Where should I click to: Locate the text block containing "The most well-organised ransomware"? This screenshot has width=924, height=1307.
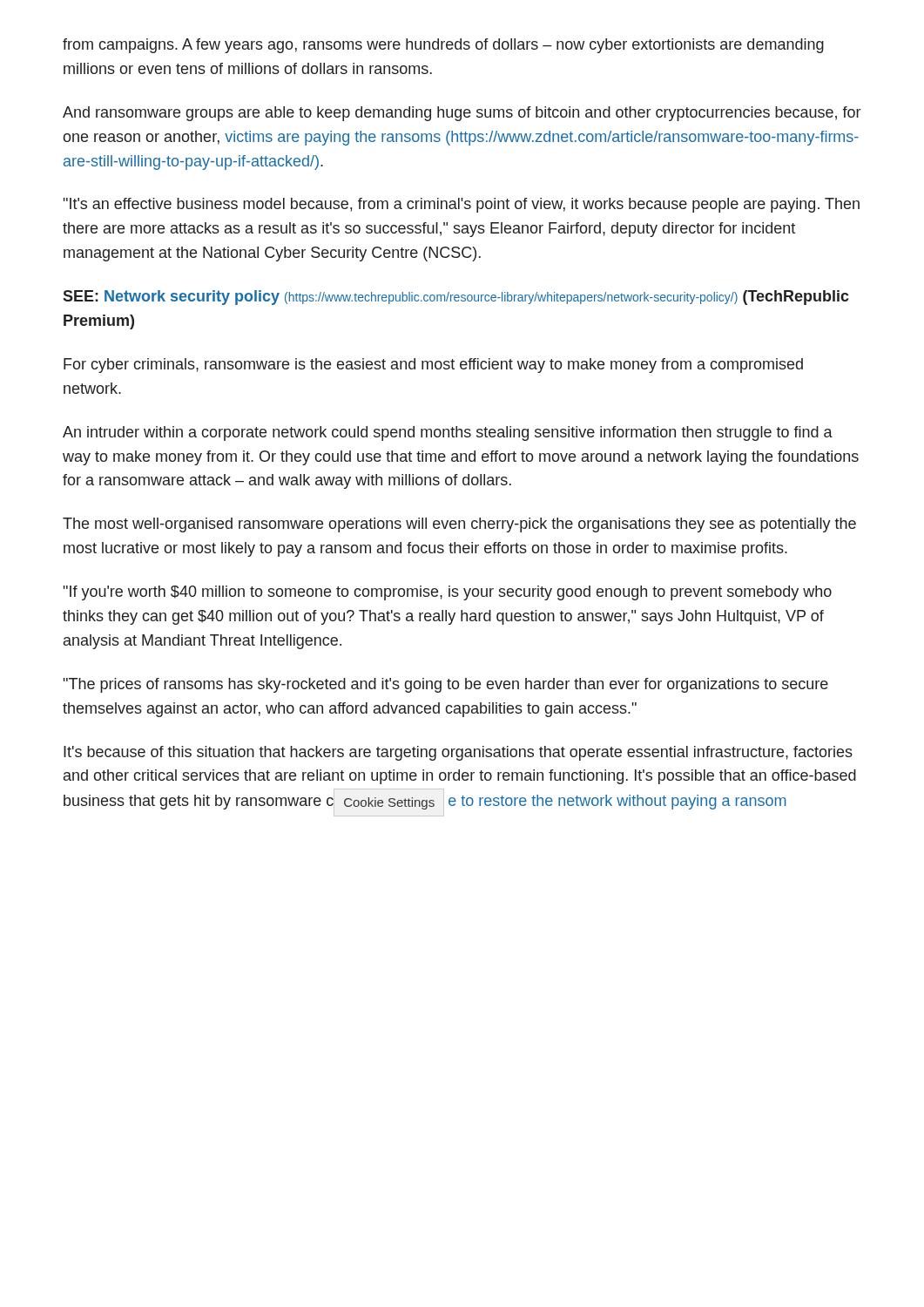460,536
